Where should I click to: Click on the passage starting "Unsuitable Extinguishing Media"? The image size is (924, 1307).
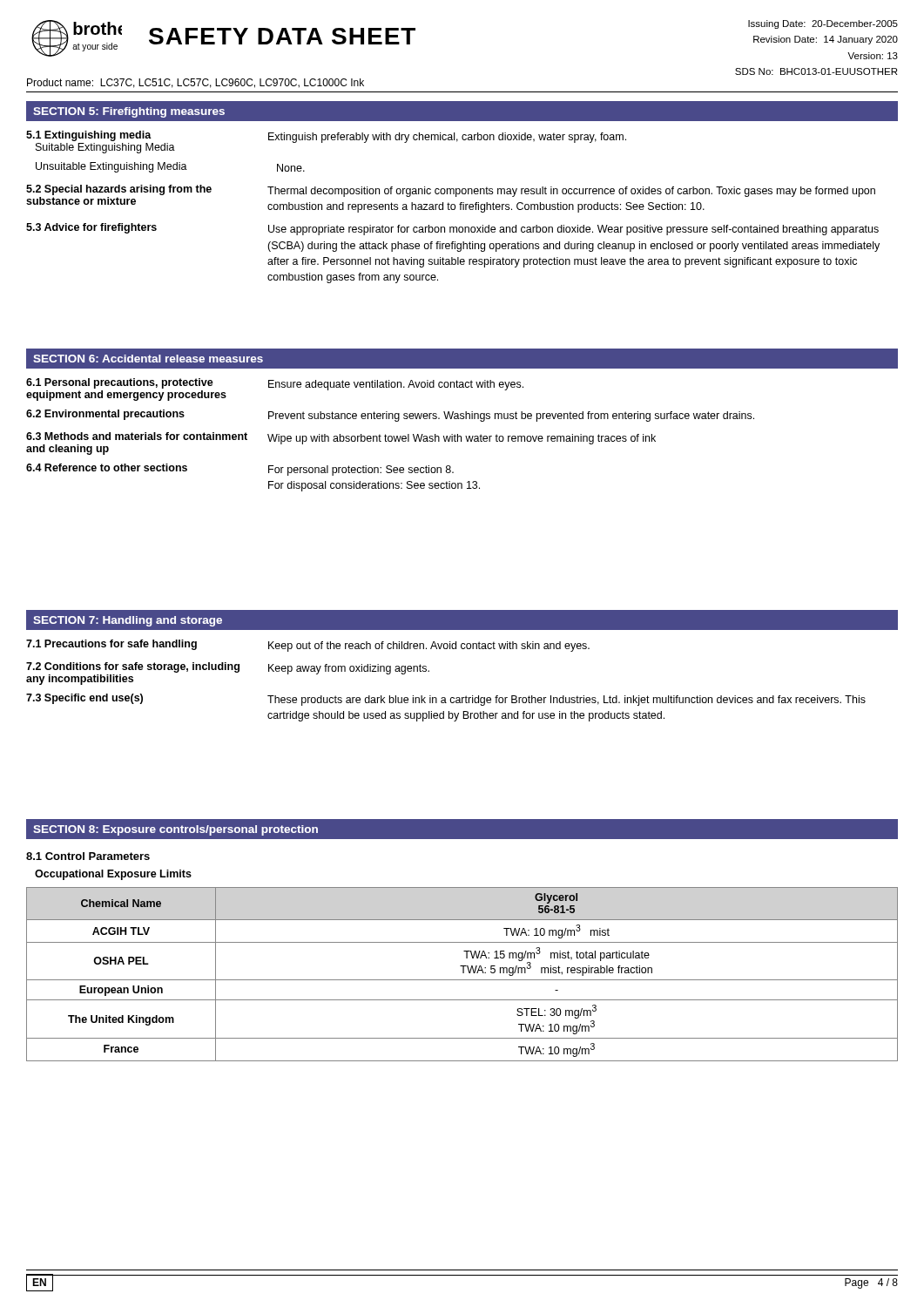pyautogui.click(x=170, y=167)
